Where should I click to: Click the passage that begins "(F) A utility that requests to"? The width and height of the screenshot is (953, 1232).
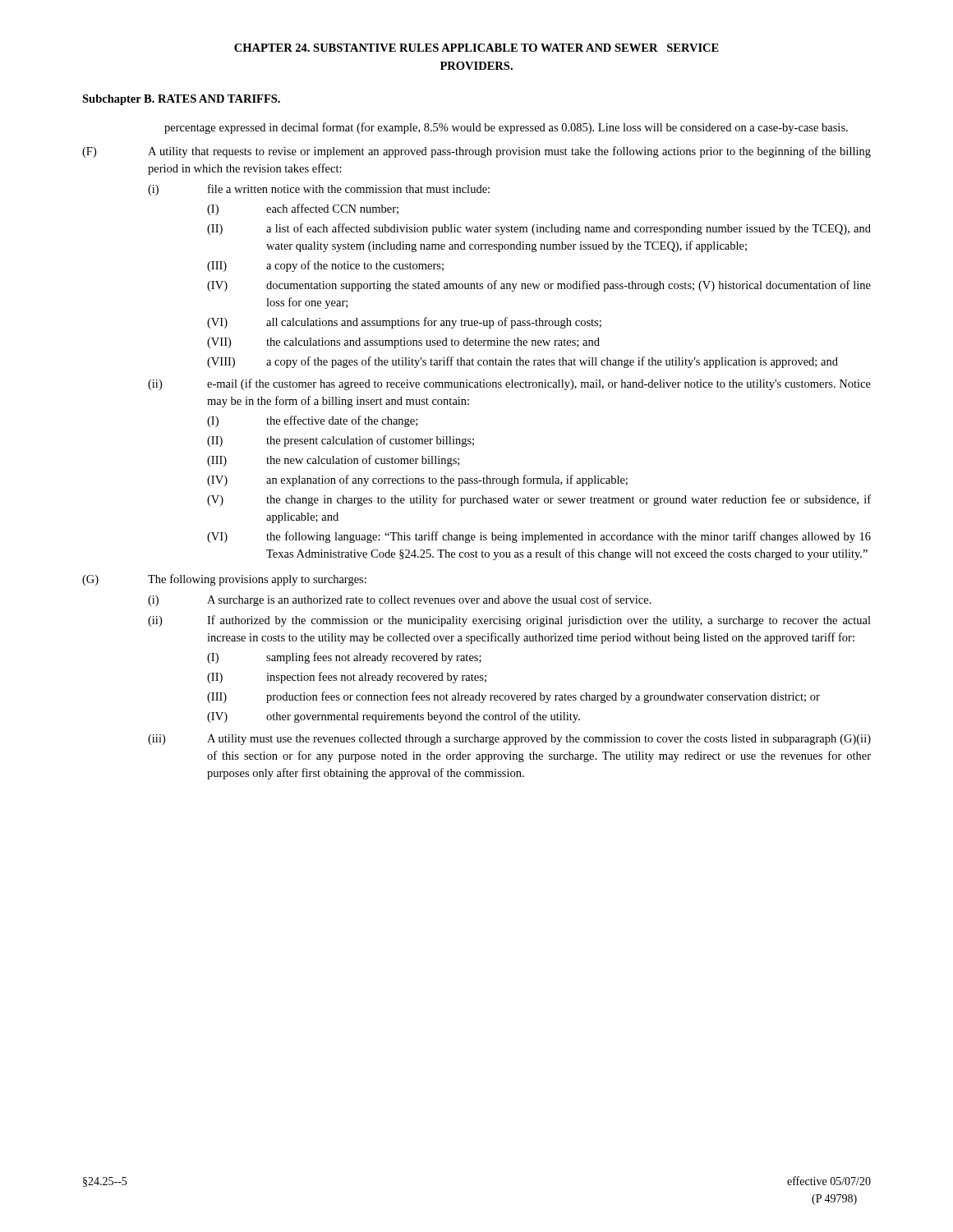click(476, 354)
